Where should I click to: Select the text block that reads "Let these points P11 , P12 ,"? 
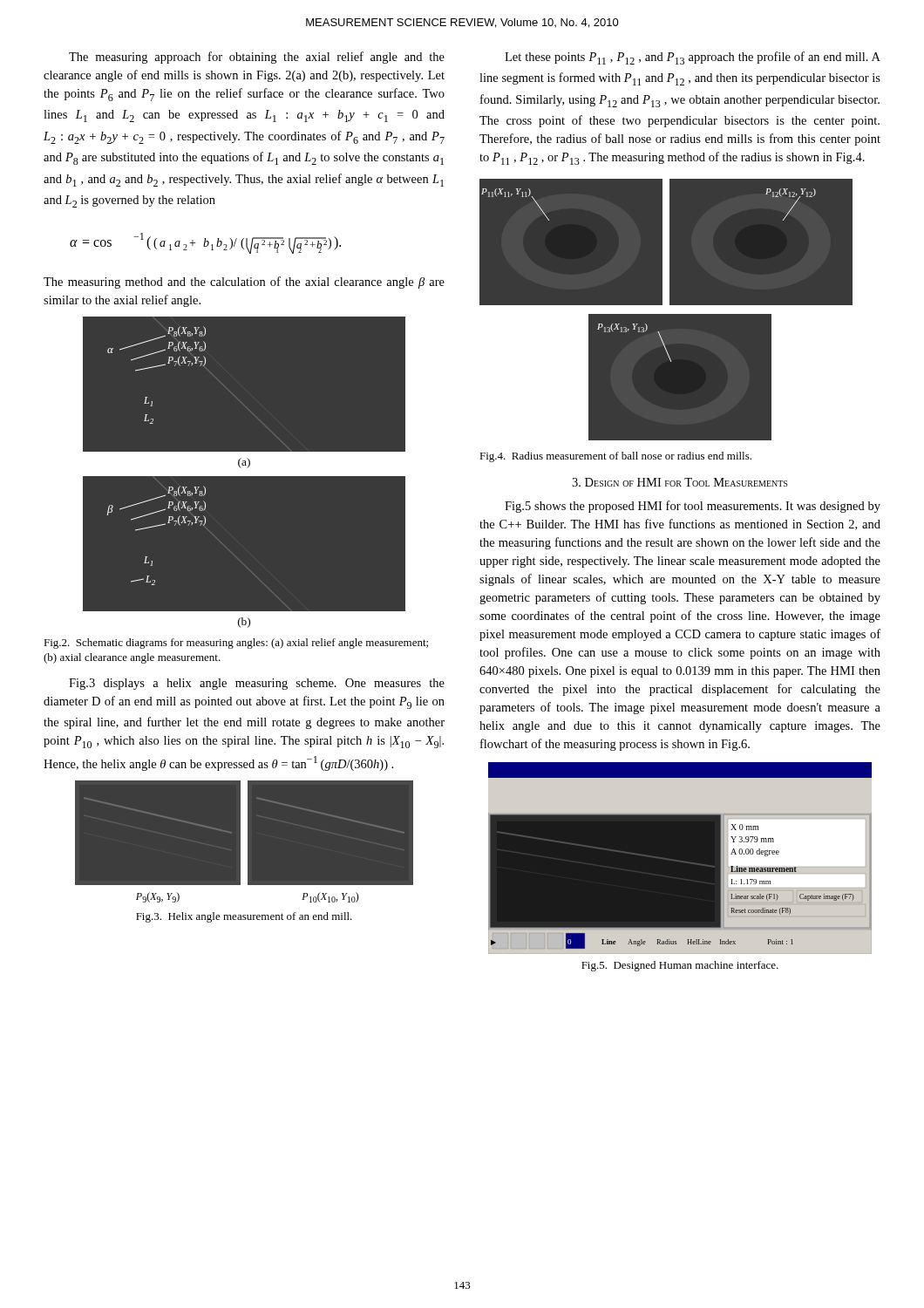tap(680, 109)
